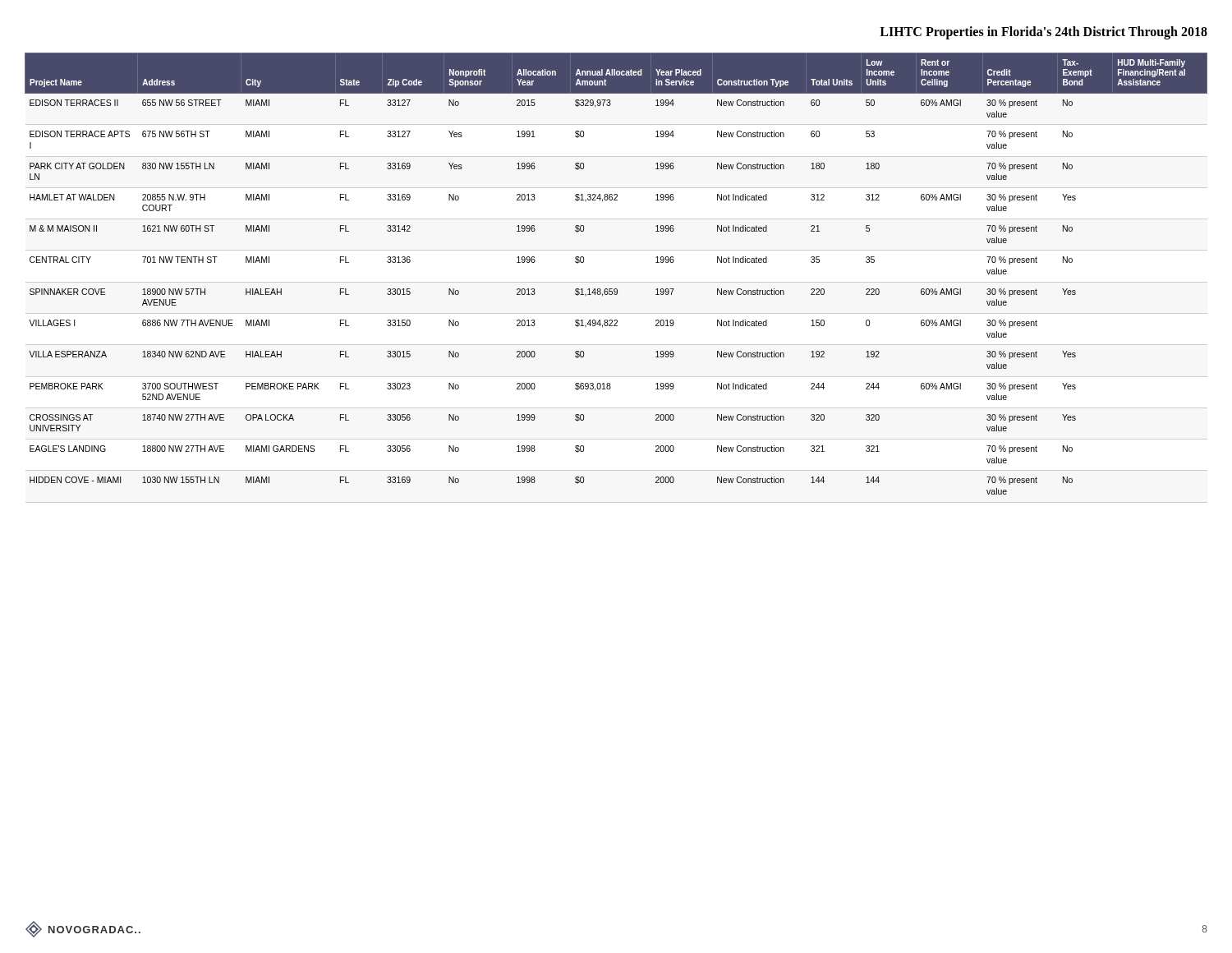Find the table that mentions "CROSSINGS AT UNIVERSITY"

pyautogui.click(x=616, y=278)
